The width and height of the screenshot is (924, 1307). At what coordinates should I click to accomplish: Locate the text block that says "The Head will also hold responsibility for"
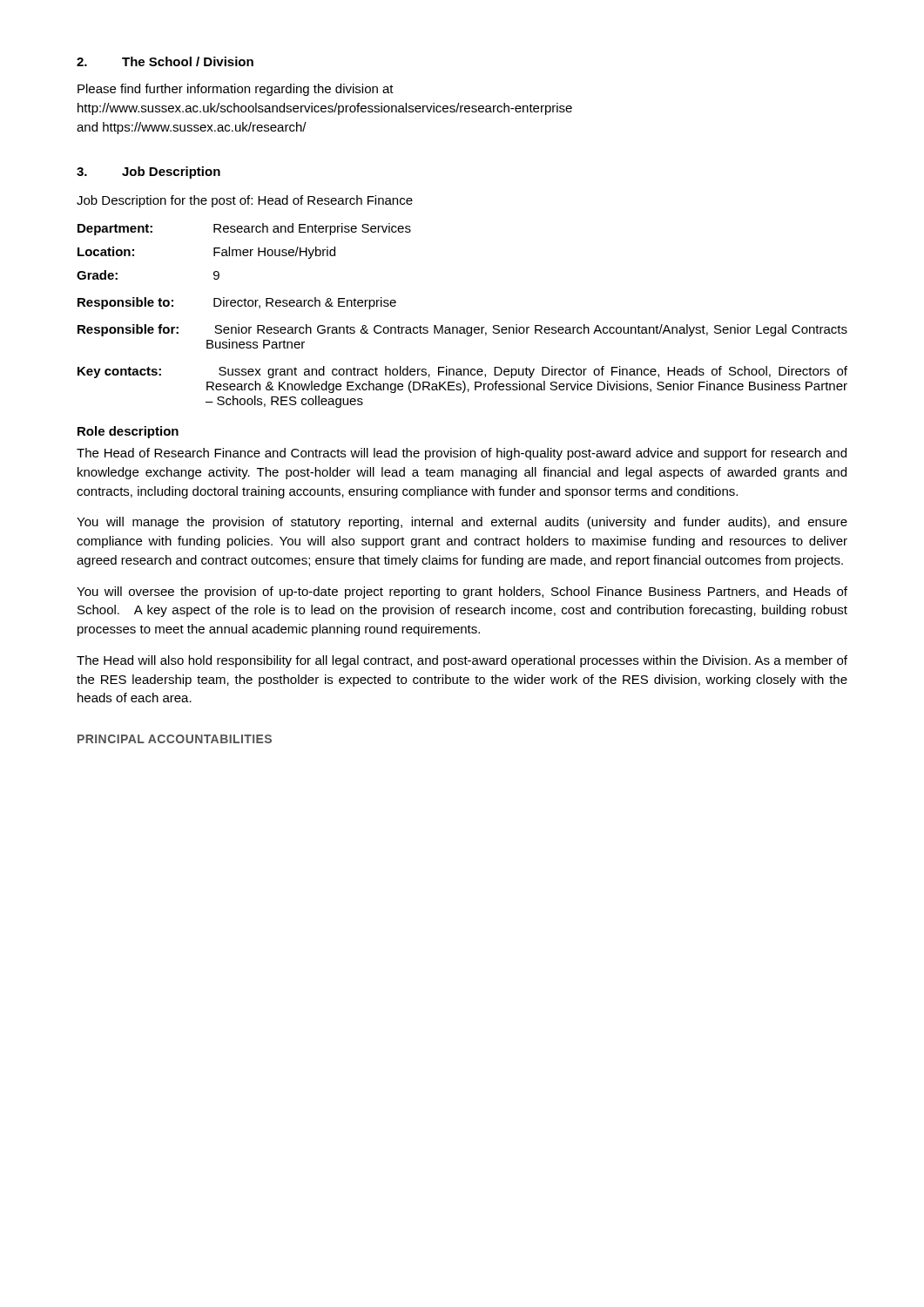pos(462,679)
